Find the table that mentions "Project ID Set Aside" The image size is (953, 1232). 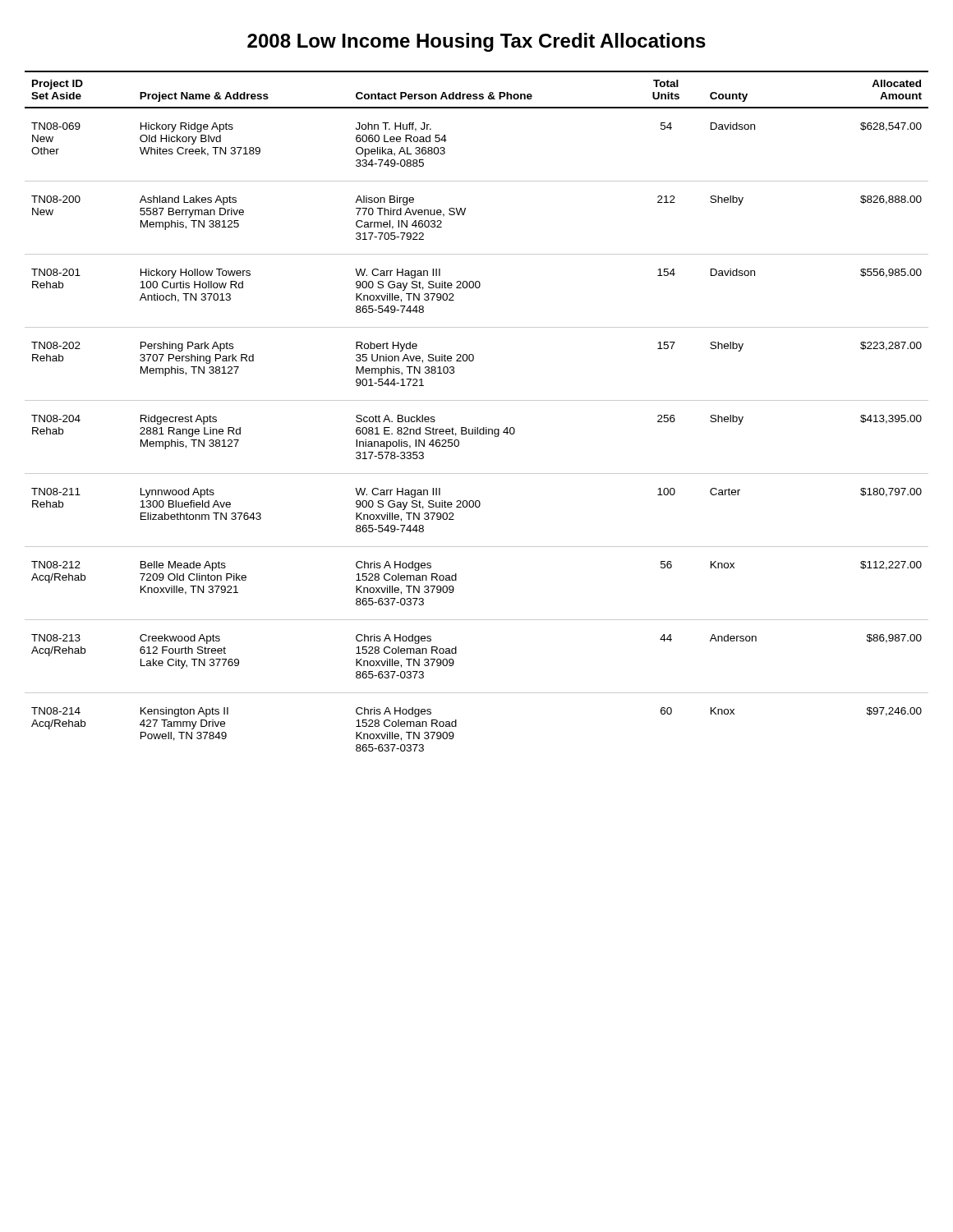(476, 414)
